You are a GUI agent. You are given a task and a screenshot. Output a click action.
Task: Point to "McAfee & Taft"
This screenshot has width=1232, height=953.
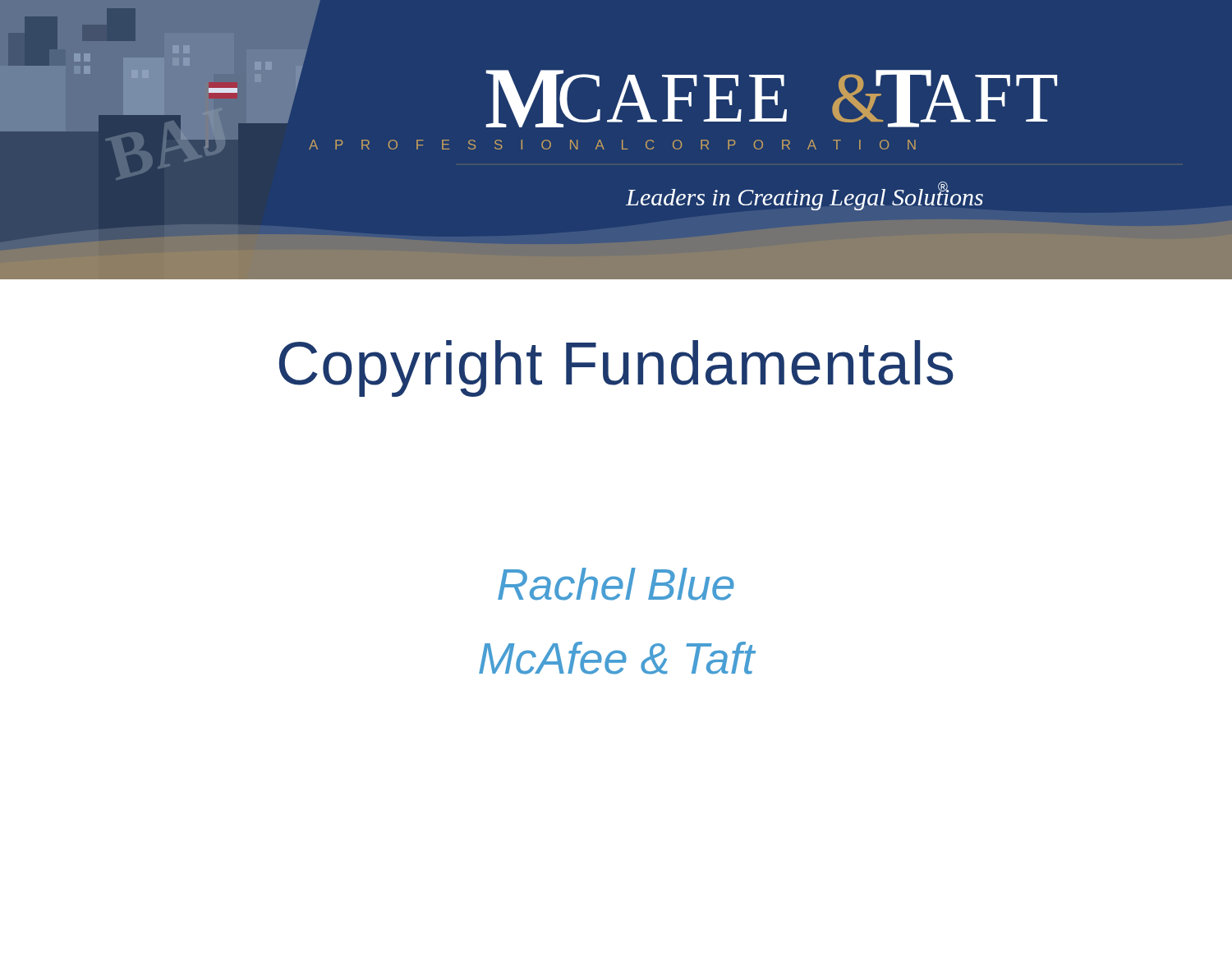(616, 658)
